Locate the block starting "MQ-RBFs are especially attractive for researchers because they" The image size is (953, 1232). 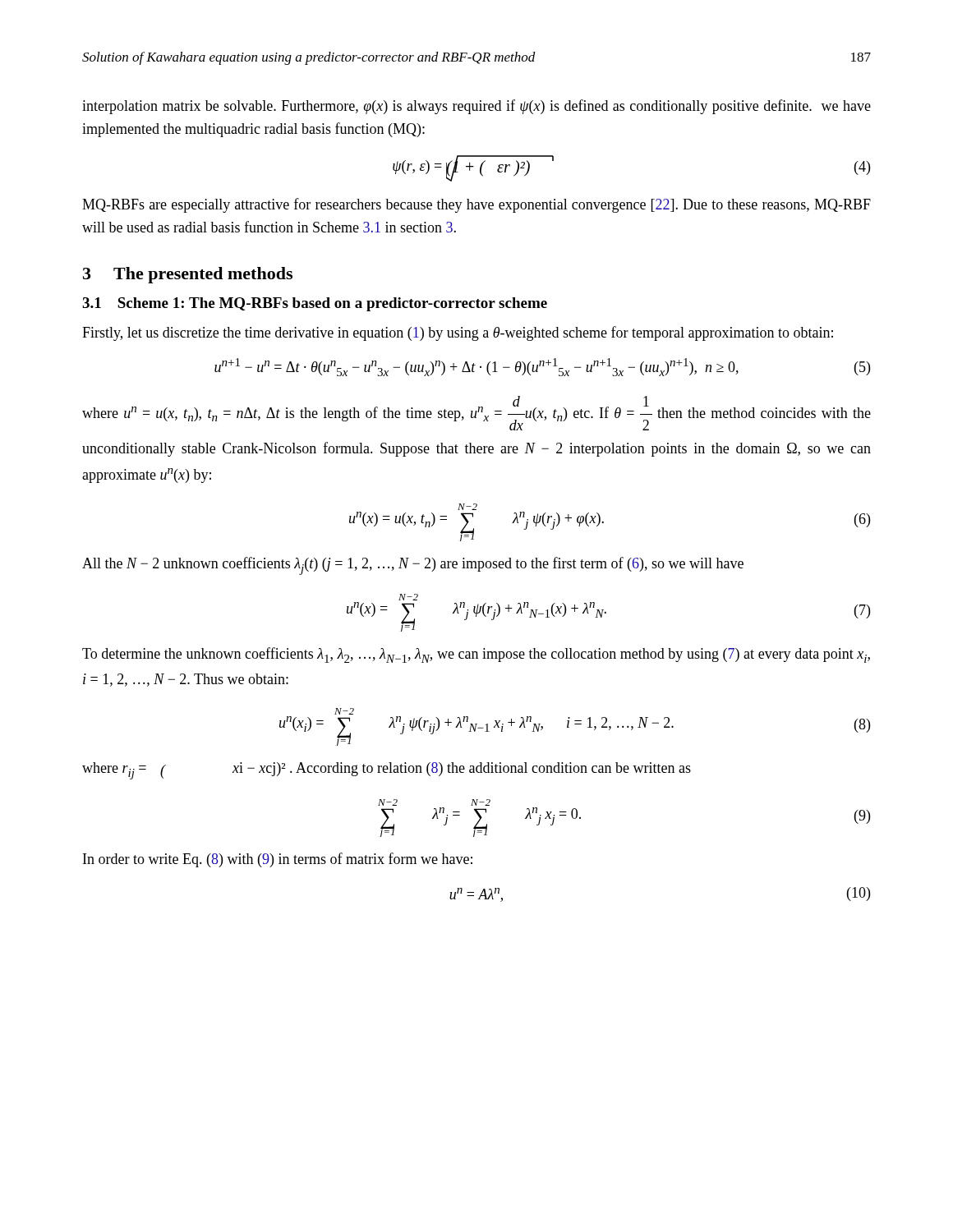pyautogui.click(x=476, y=217)
